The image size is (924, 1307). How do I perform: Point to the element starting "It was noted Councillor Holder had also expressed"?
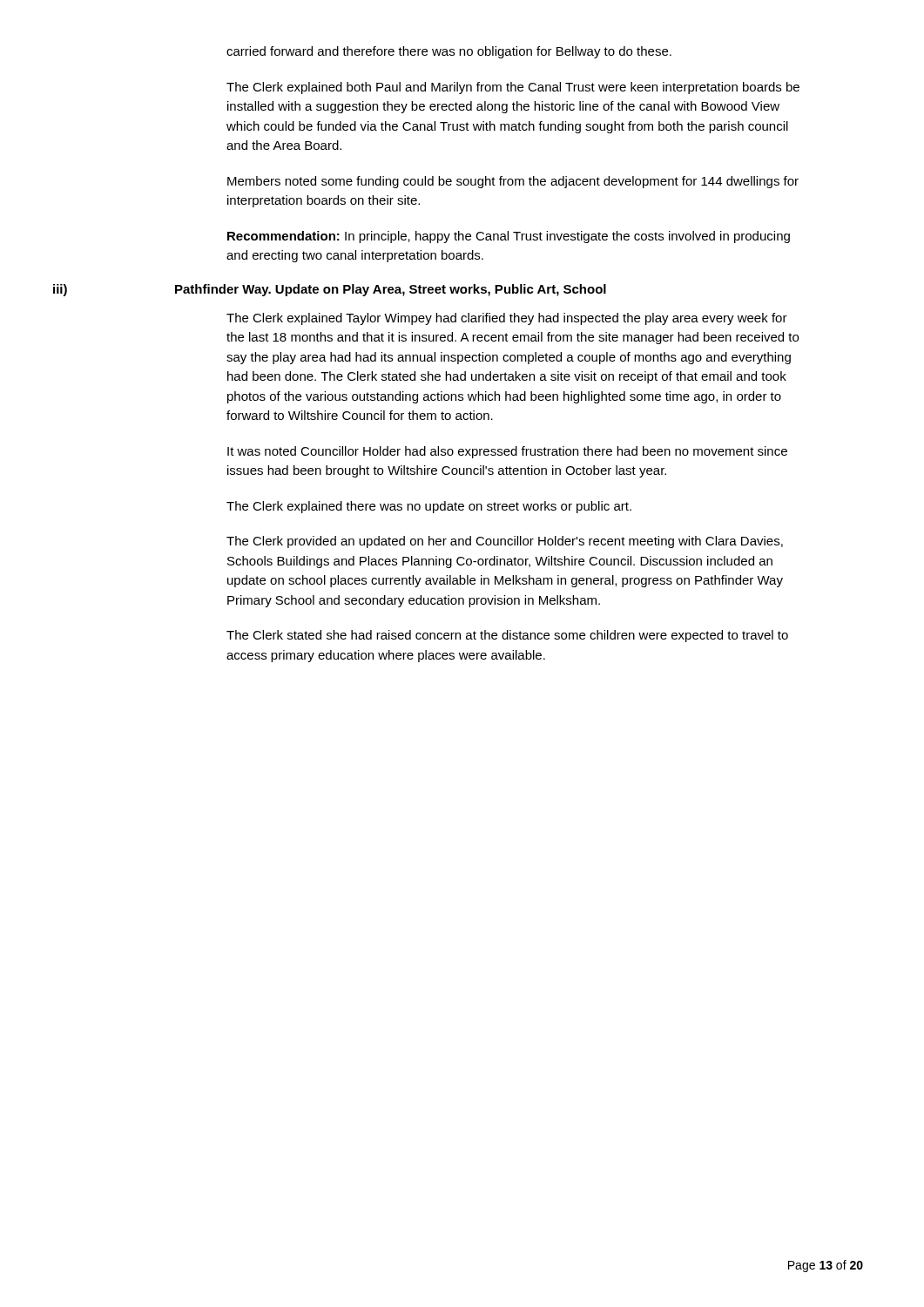pyautogui.click(x=507, y=460)
